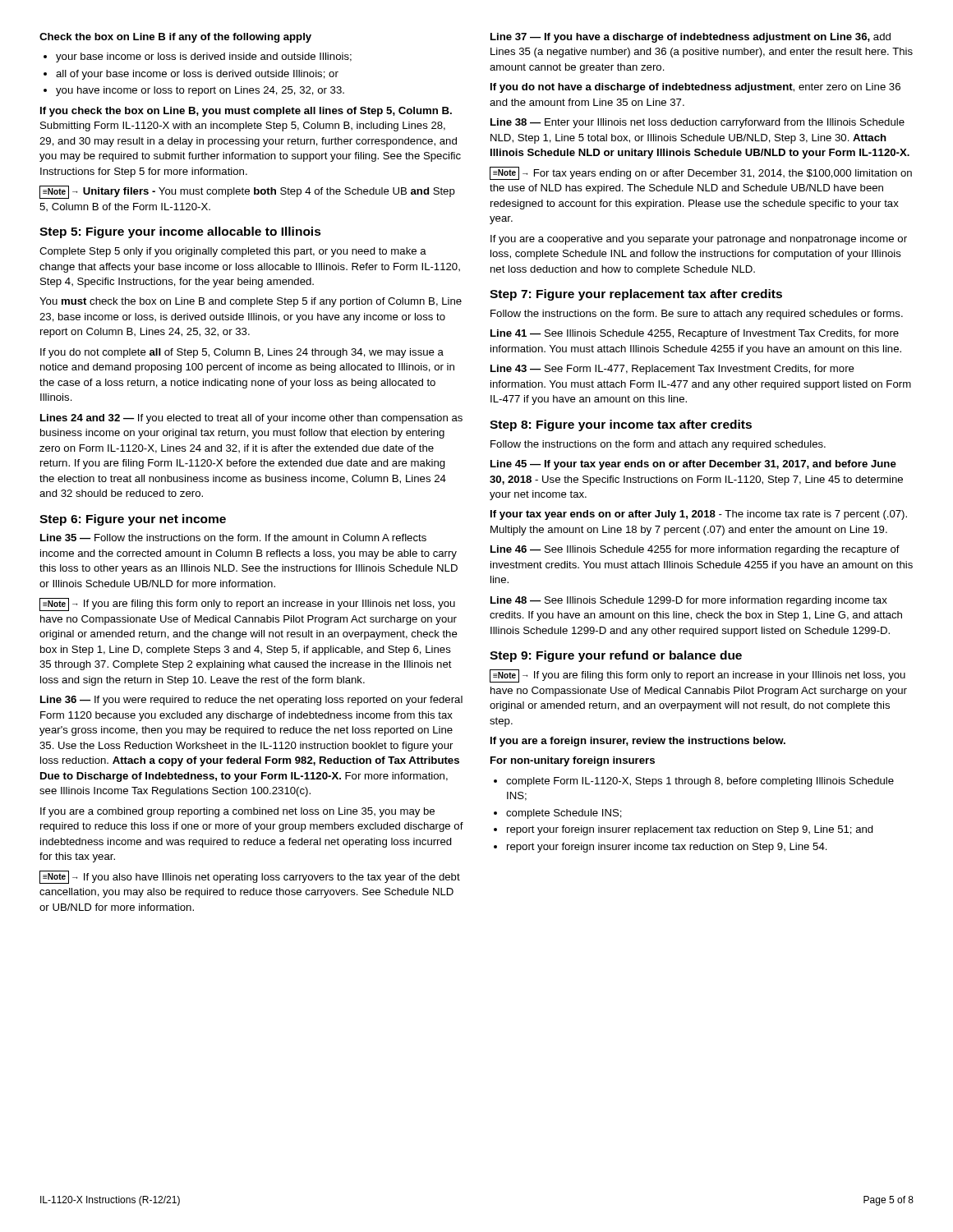953x1232 pixels.
Task: Locate the section header that opens with "Step 9: Figure your refund or"
Action: (616, 655)
